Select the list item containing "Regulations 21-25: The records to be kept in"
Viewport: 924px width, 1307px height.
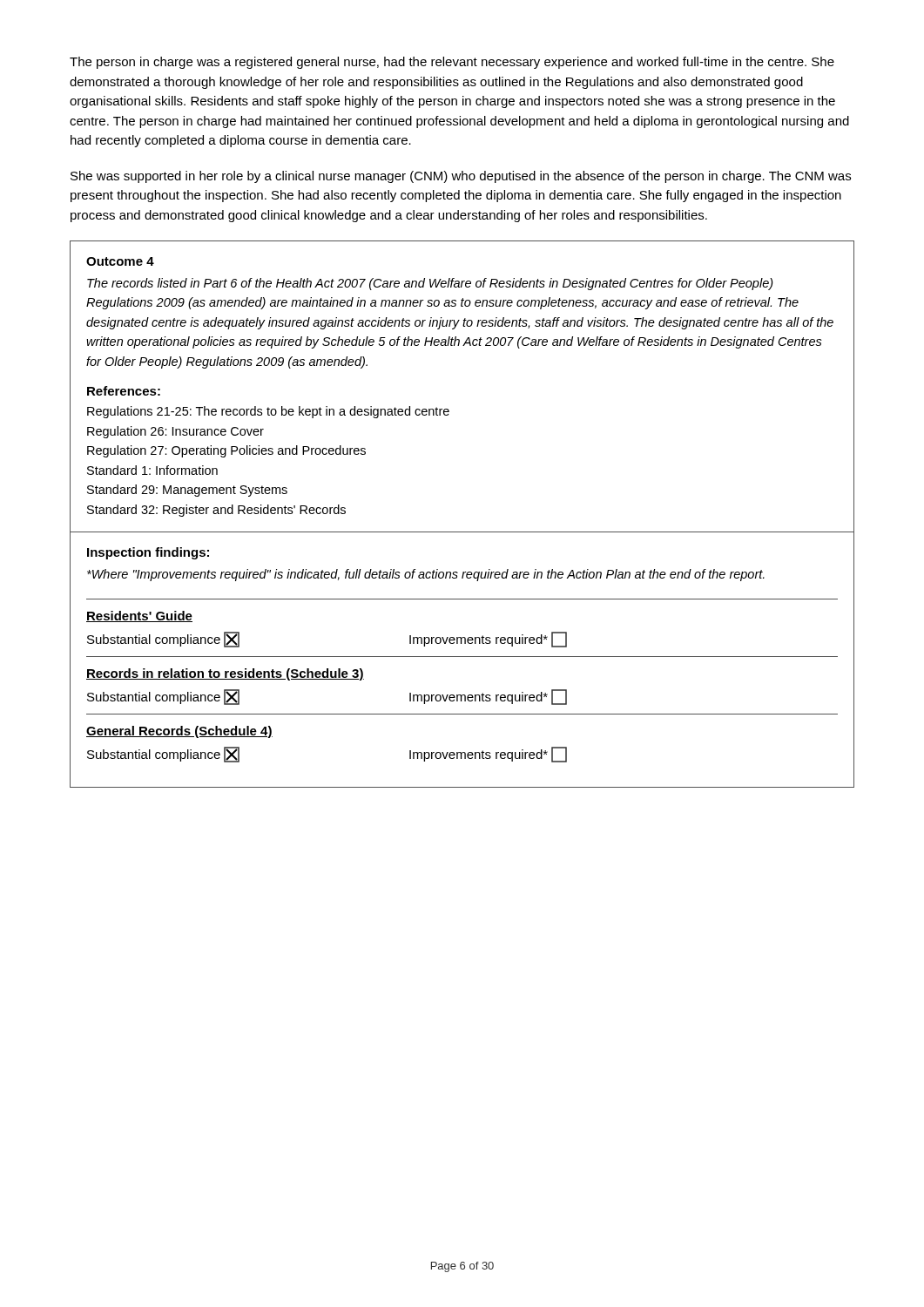pos(268,412)
